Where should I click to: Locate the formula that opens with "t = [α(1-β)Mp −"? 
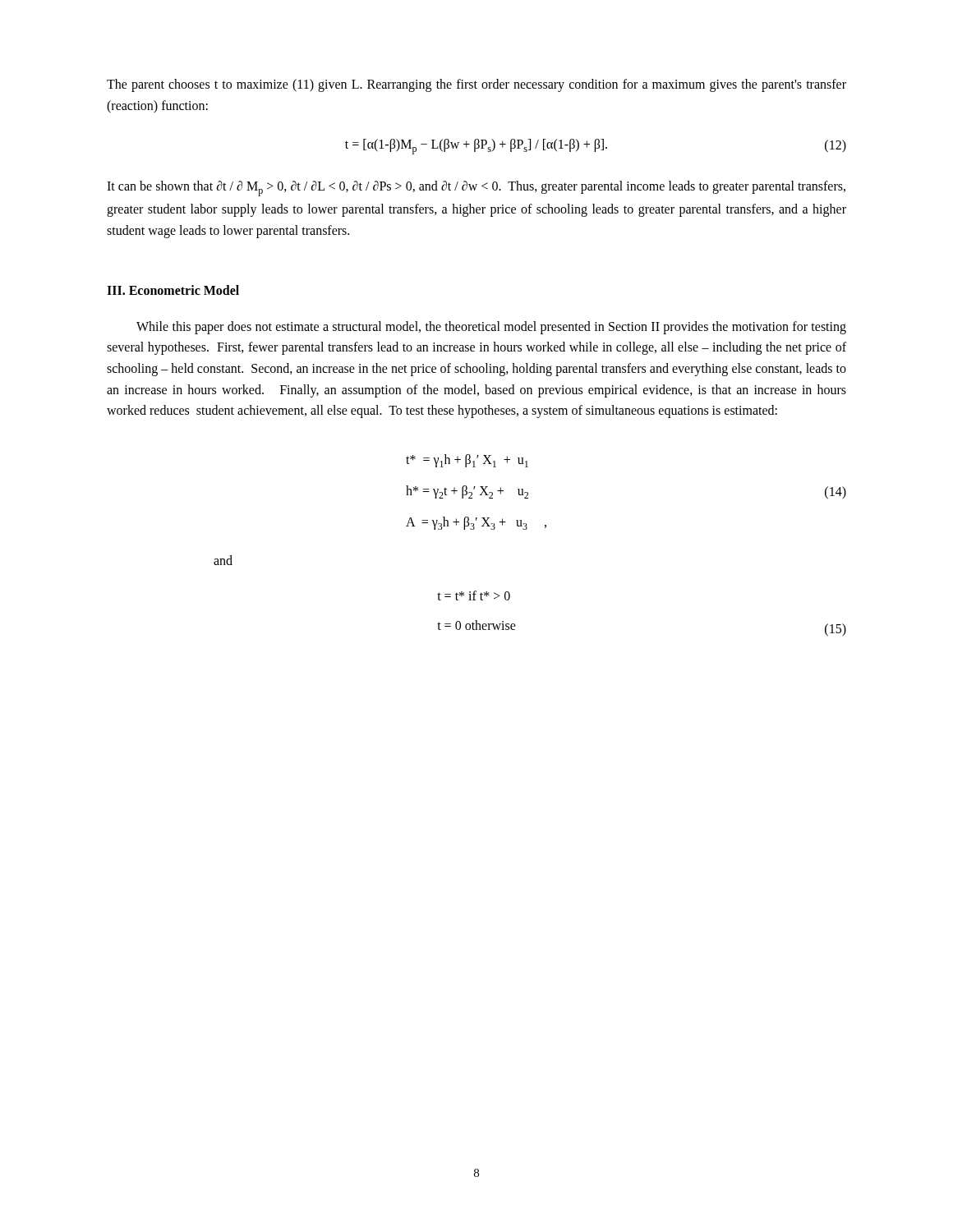596,146
